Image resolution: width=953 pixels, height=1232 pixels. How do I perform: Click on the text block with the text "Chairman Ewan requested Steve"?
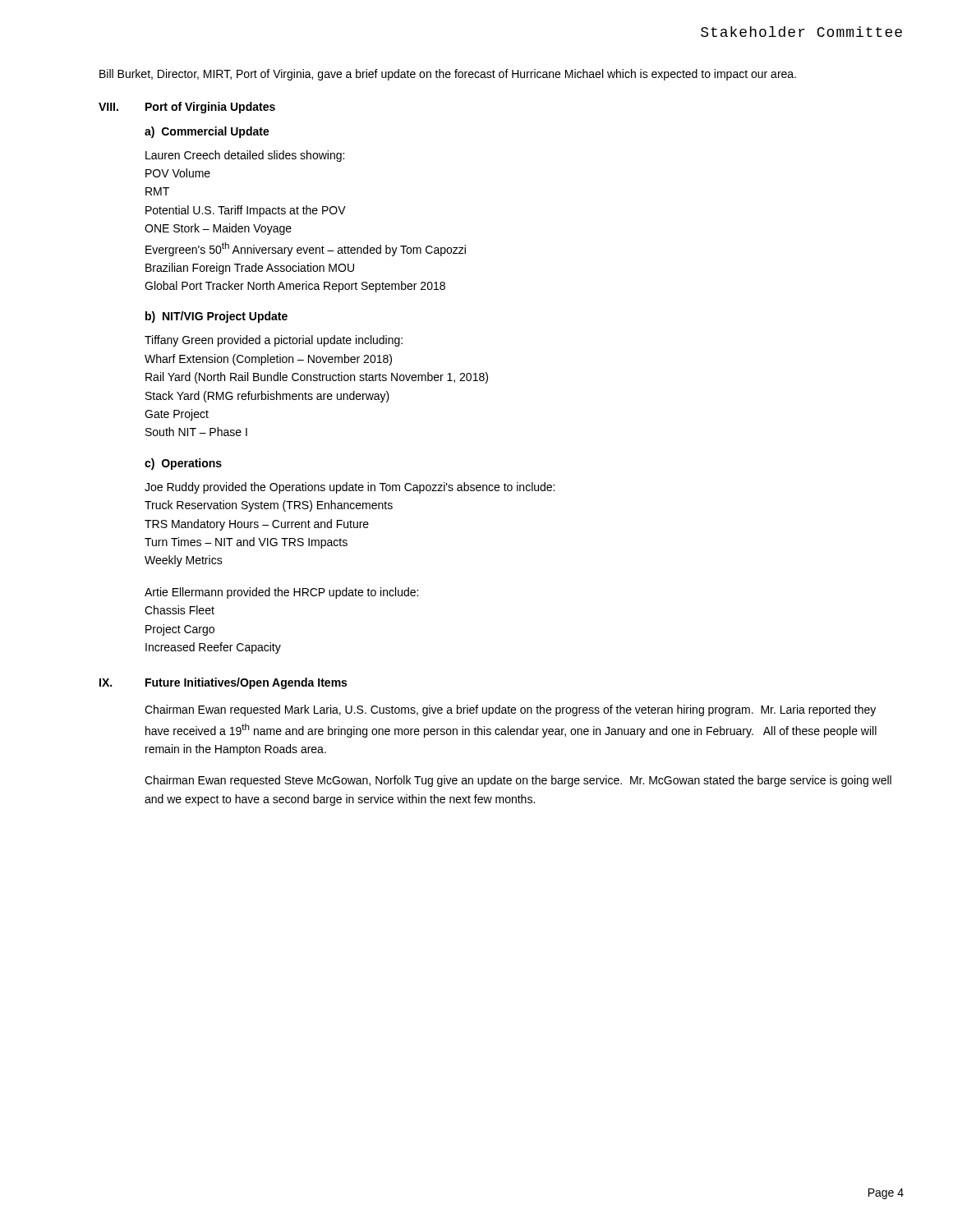(518, 790)
